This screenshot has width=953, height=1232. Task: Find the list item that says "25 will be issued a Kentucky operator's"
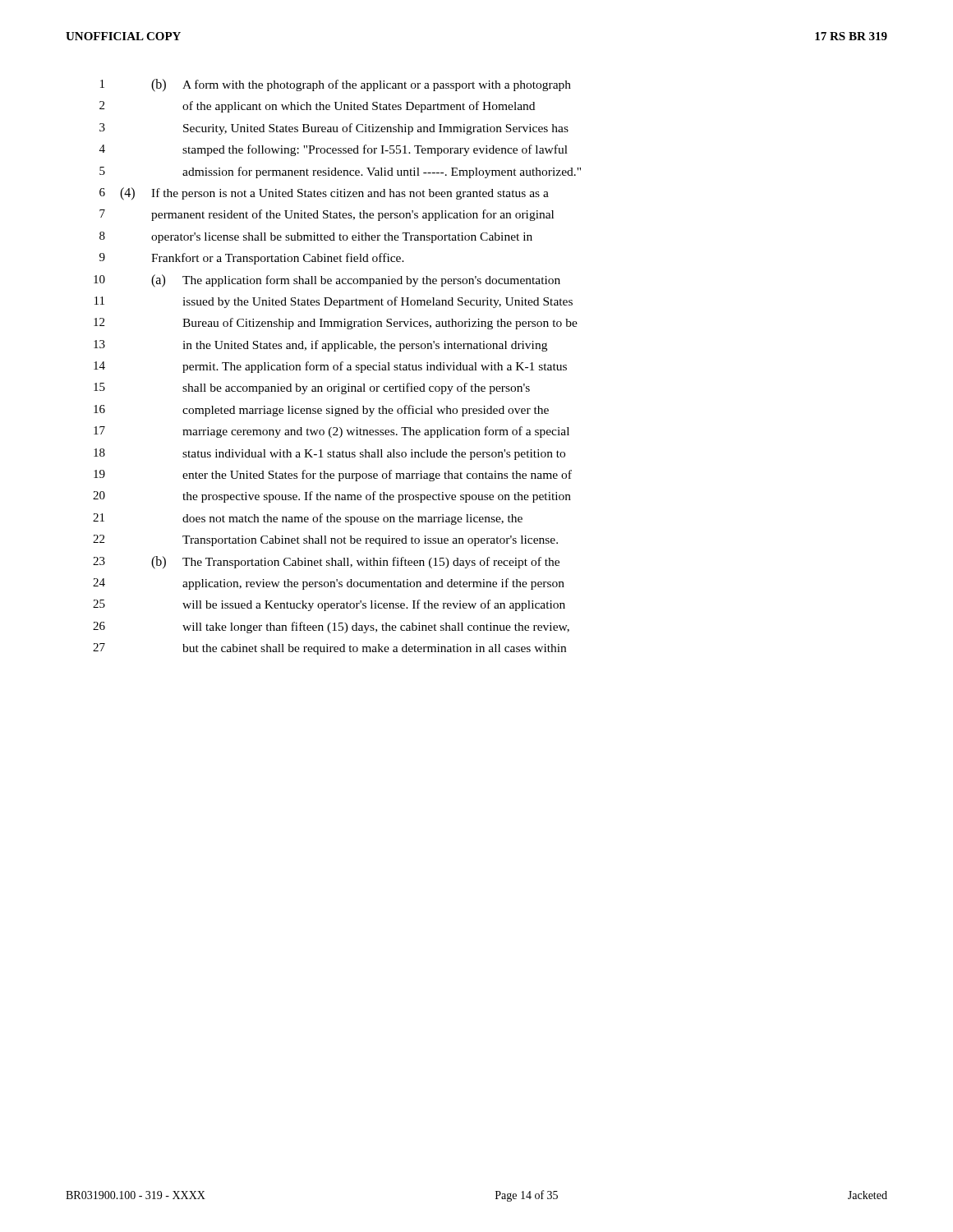(x=476, y=605)
